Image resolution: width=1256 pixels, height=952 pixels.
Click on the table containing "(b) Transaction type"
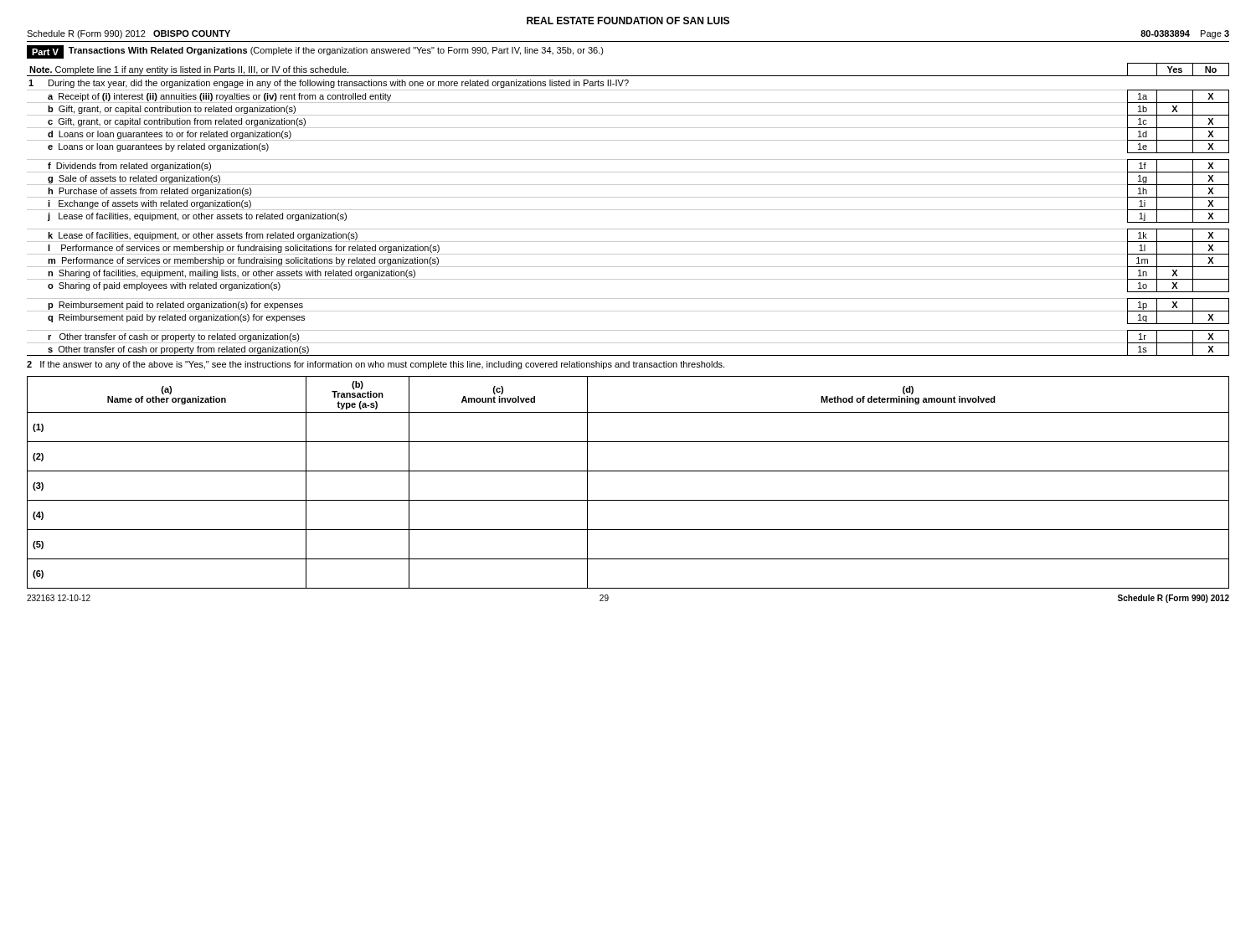pos(628,482)
